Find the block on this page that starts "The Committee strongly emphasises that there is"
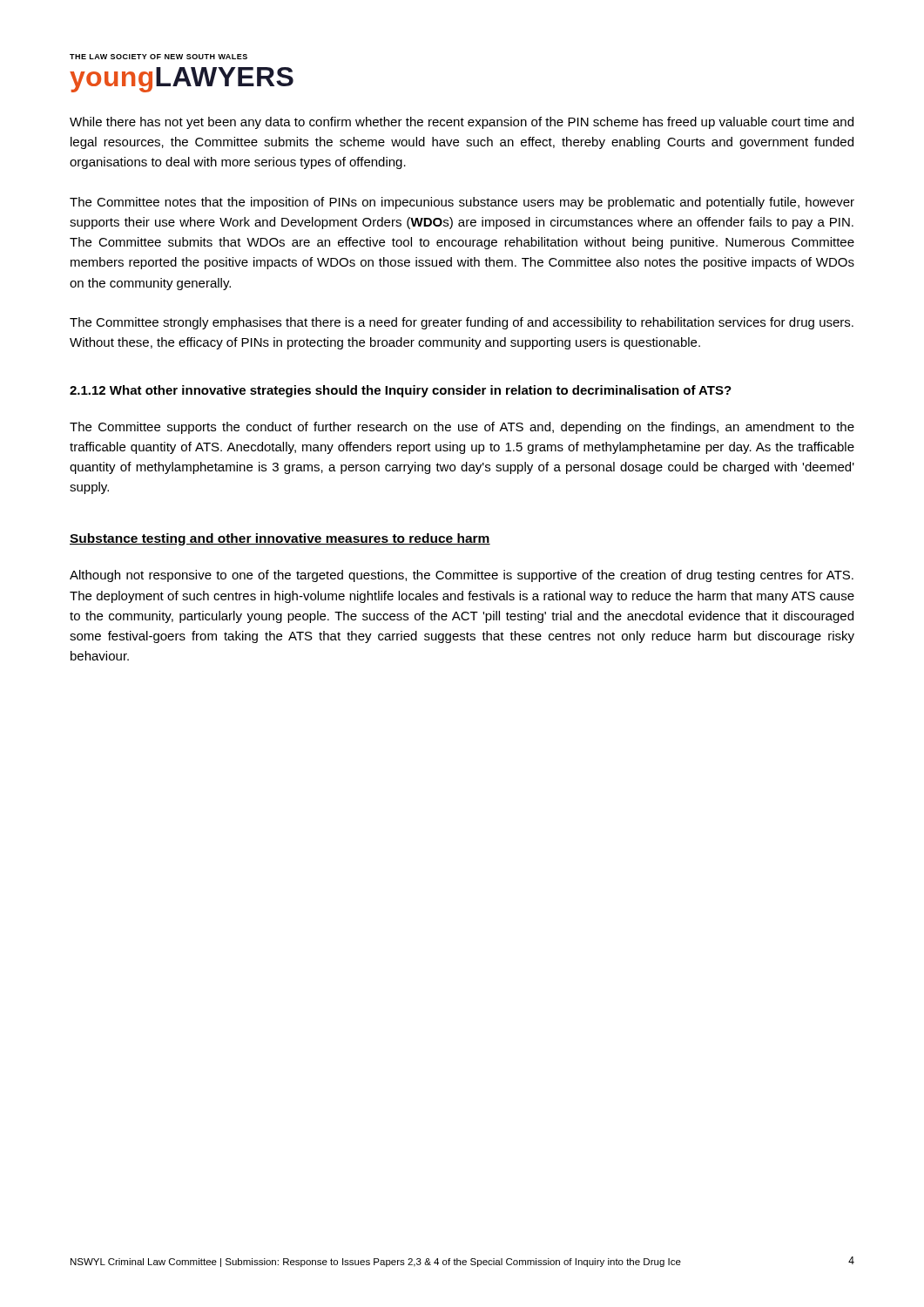924x1307 pixels. (x=462, y=332)
